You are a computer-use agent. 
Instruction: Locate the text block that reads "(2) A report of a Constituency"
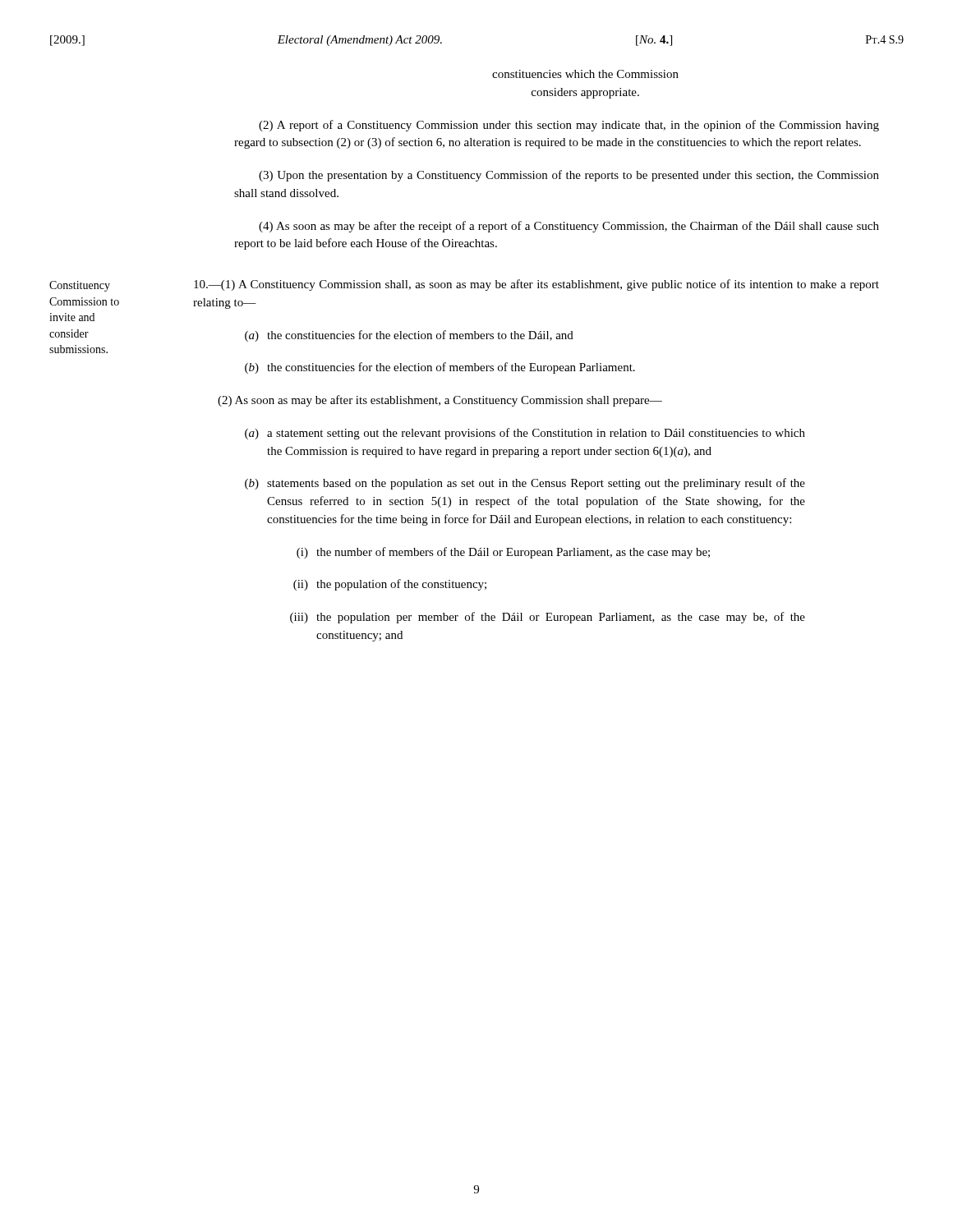click(x=557, y=133)
